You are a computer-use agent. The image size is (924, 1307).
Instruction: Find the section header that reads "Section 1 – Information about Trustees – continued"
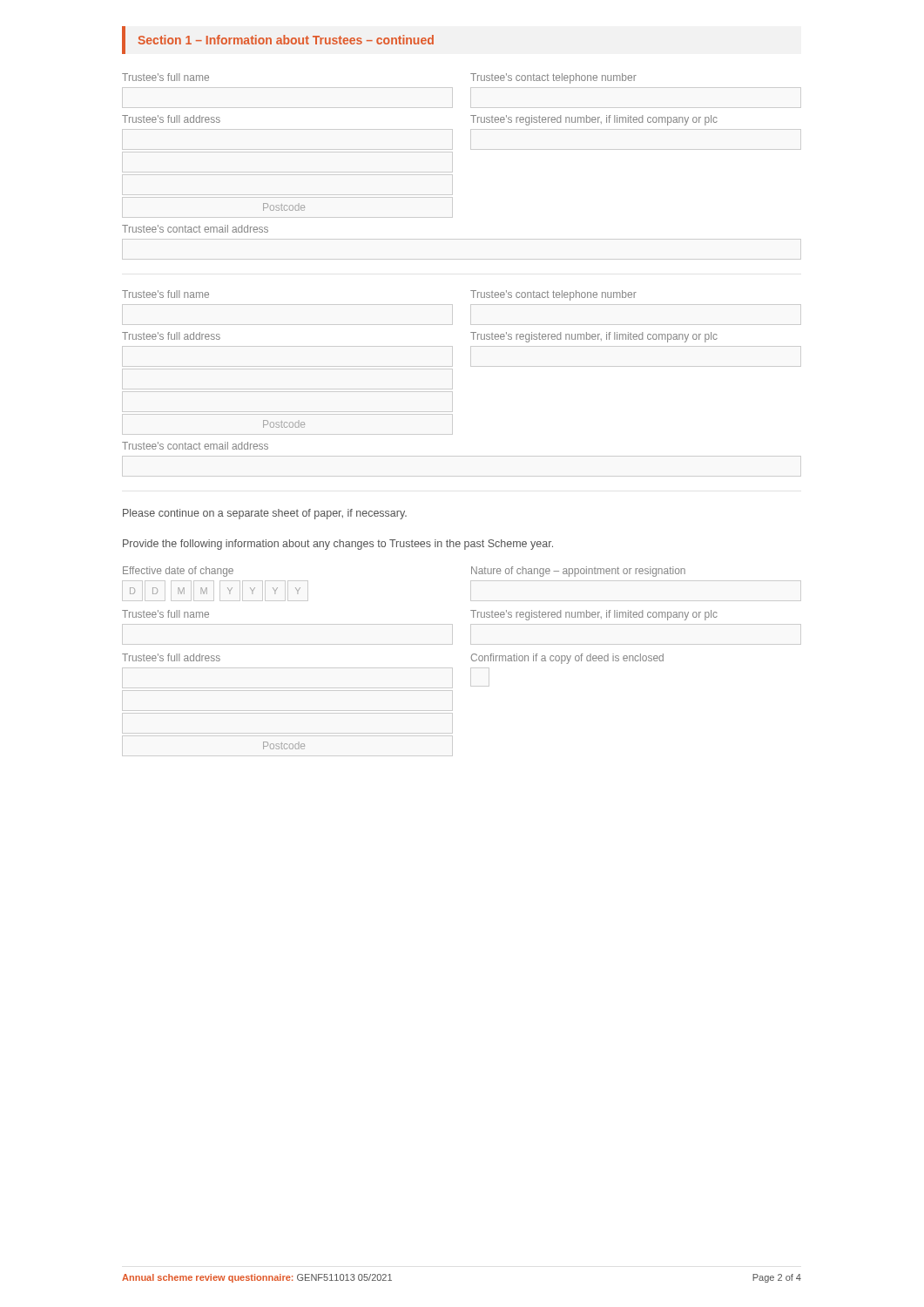click(x=286, y=40)
